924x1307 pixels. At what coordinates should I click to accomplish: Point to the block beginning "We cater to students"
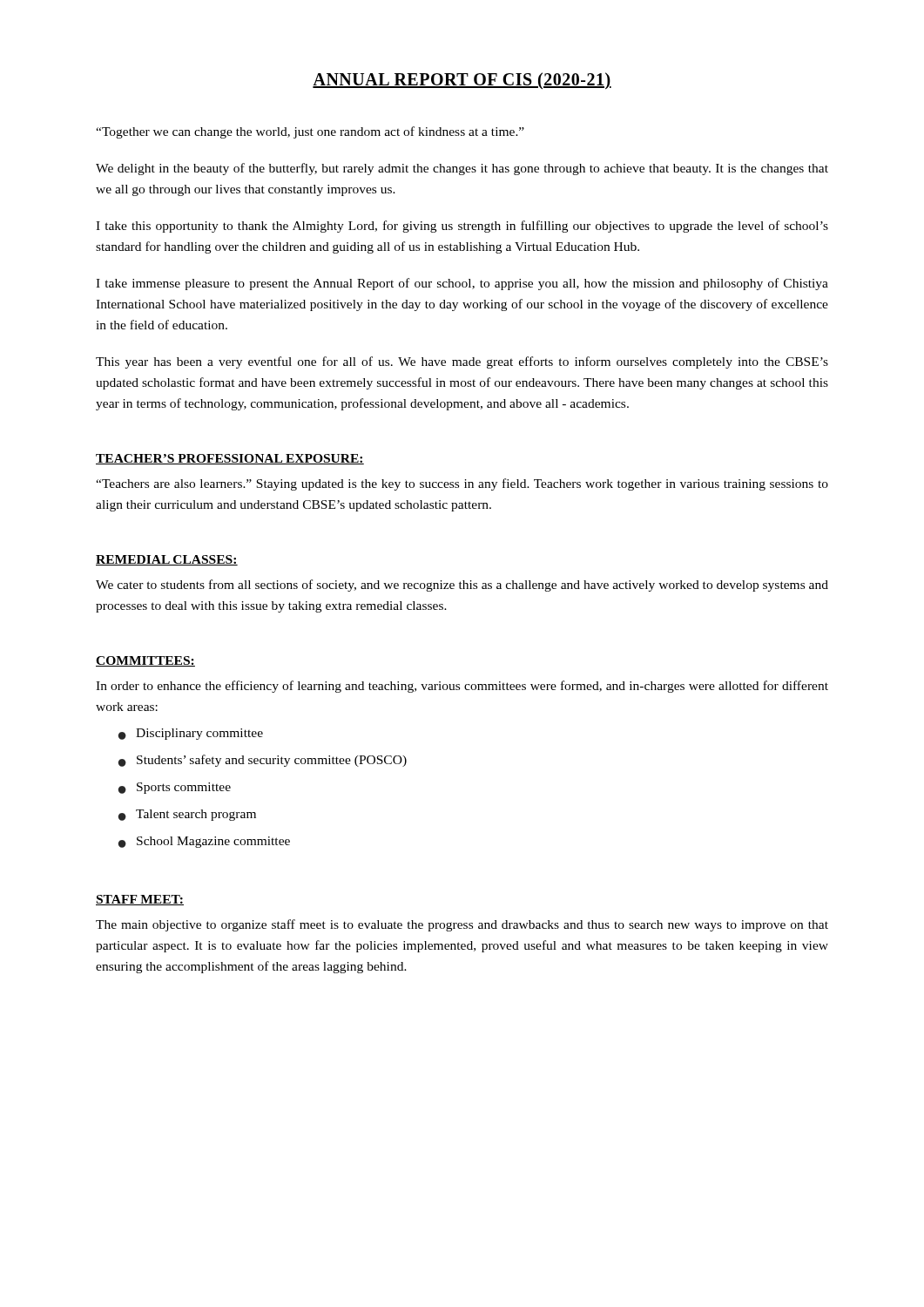462,595
